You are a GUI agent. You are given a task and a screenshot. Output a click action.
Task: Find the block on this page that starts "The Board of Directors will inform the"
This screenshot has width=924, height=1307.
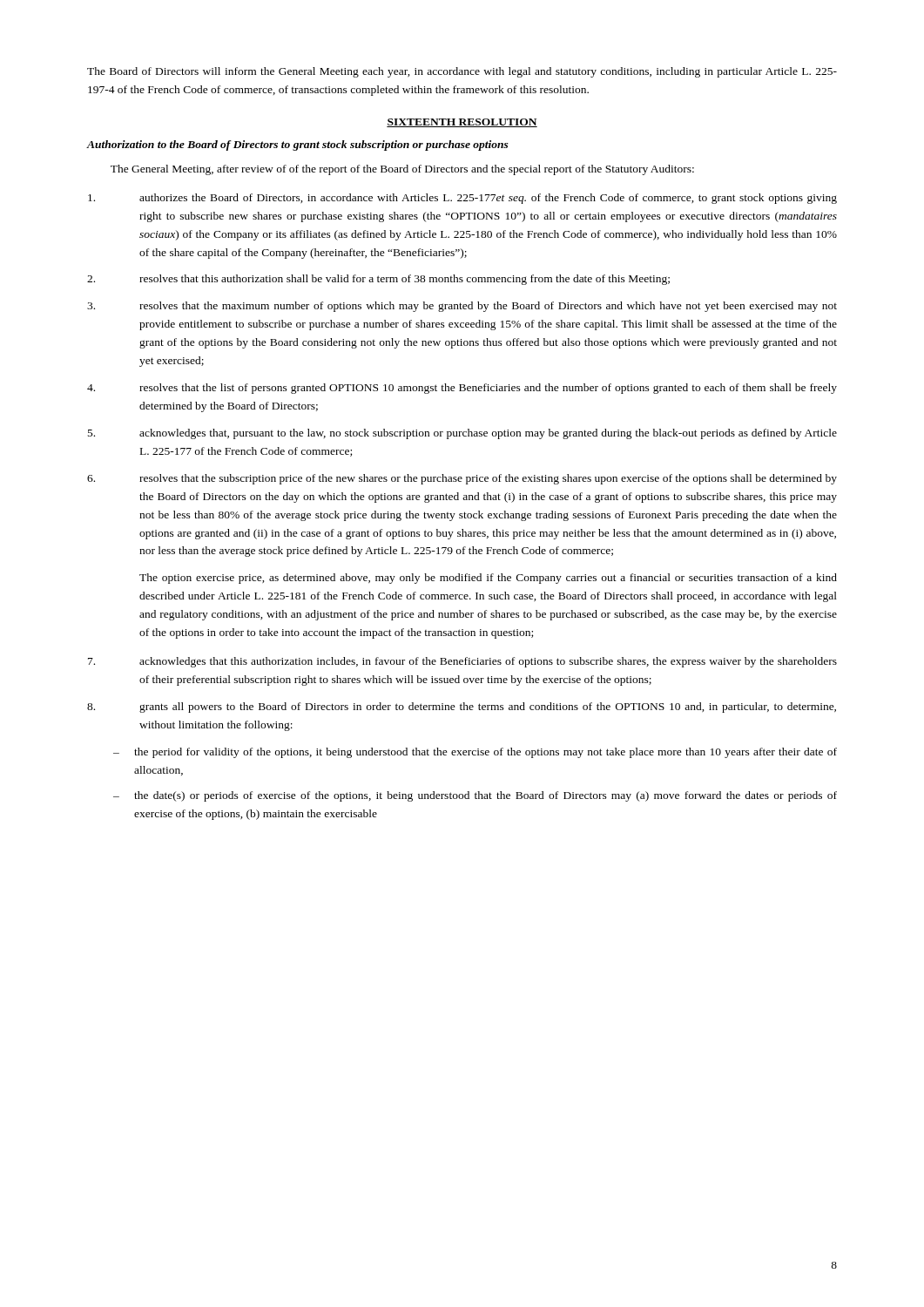pyautogui.click(x=462, y=80)
